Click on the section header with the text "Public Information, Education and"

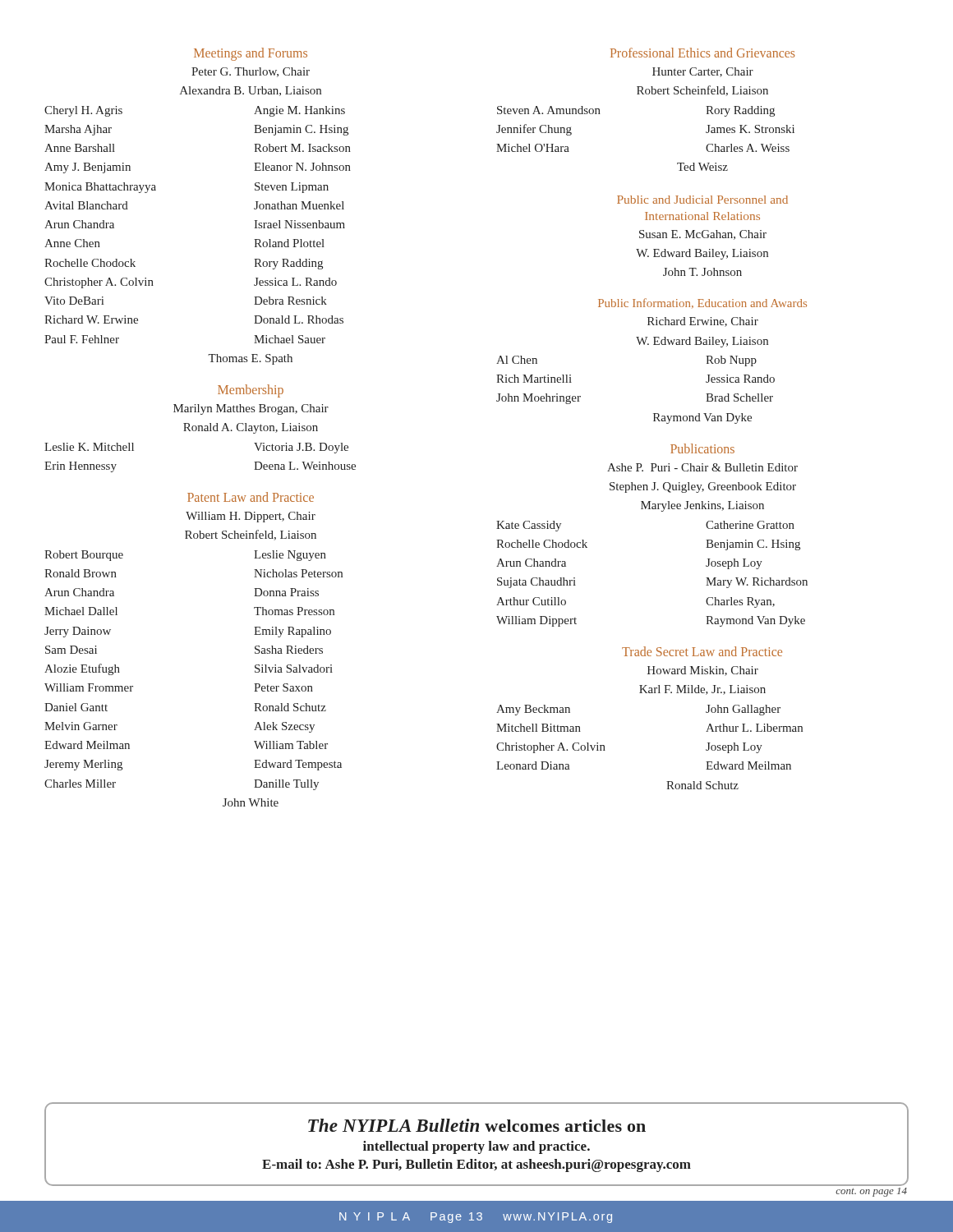pos(702,303)
